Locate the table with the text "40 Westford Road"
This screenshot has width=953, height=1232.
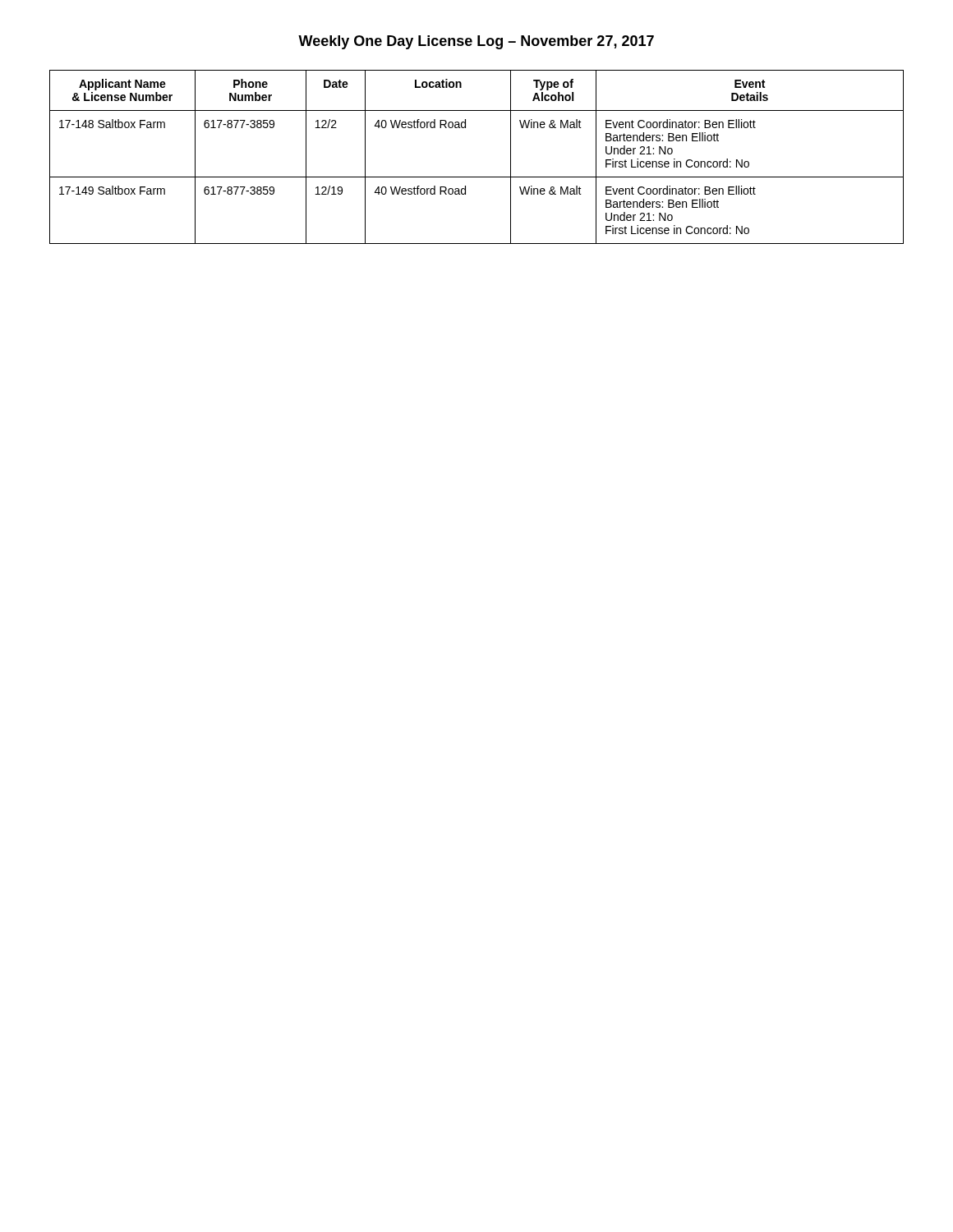(x=476, y=157)
